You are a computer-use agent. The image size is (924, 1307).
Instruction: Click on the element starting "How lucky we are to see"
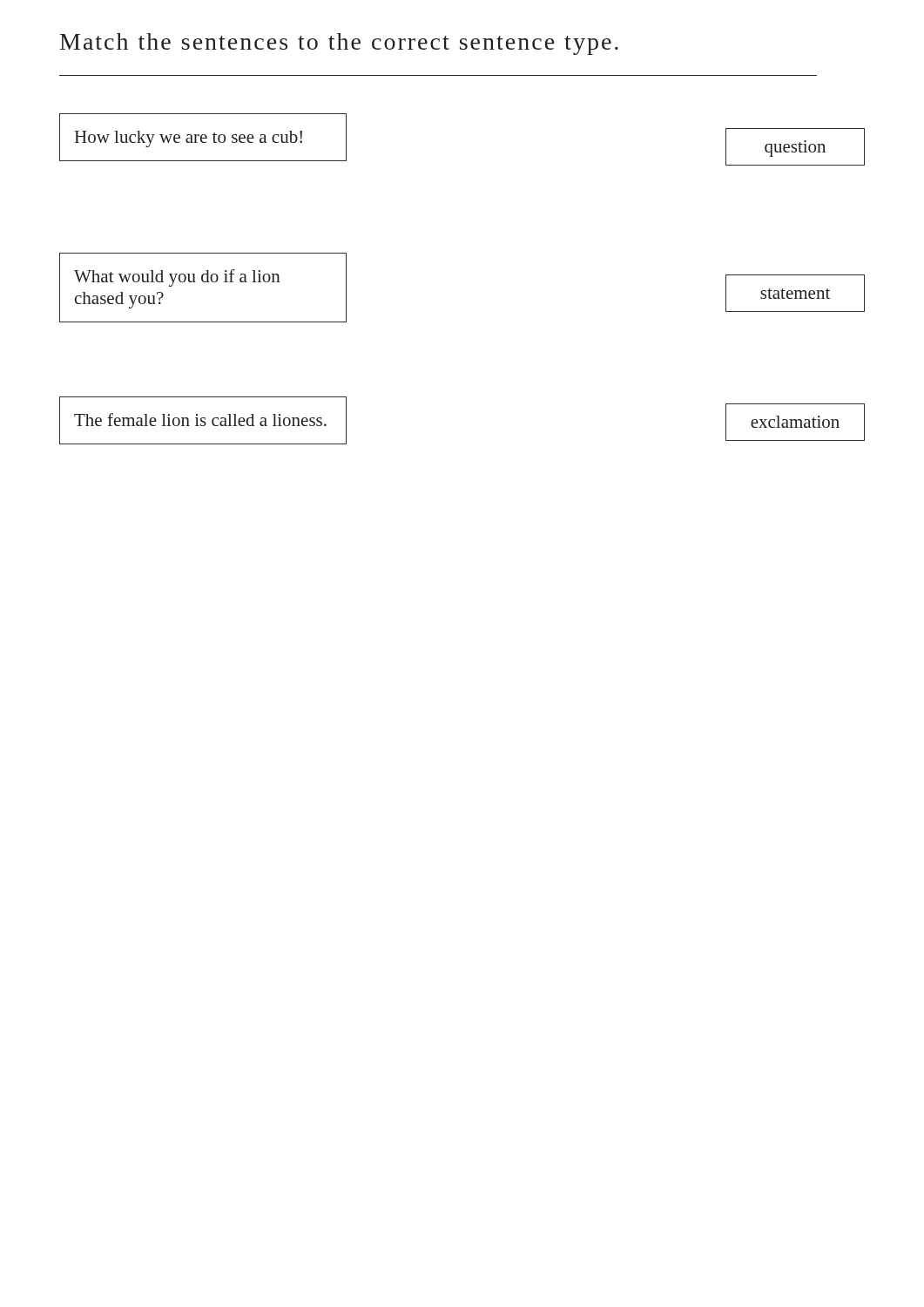point(189,137)
